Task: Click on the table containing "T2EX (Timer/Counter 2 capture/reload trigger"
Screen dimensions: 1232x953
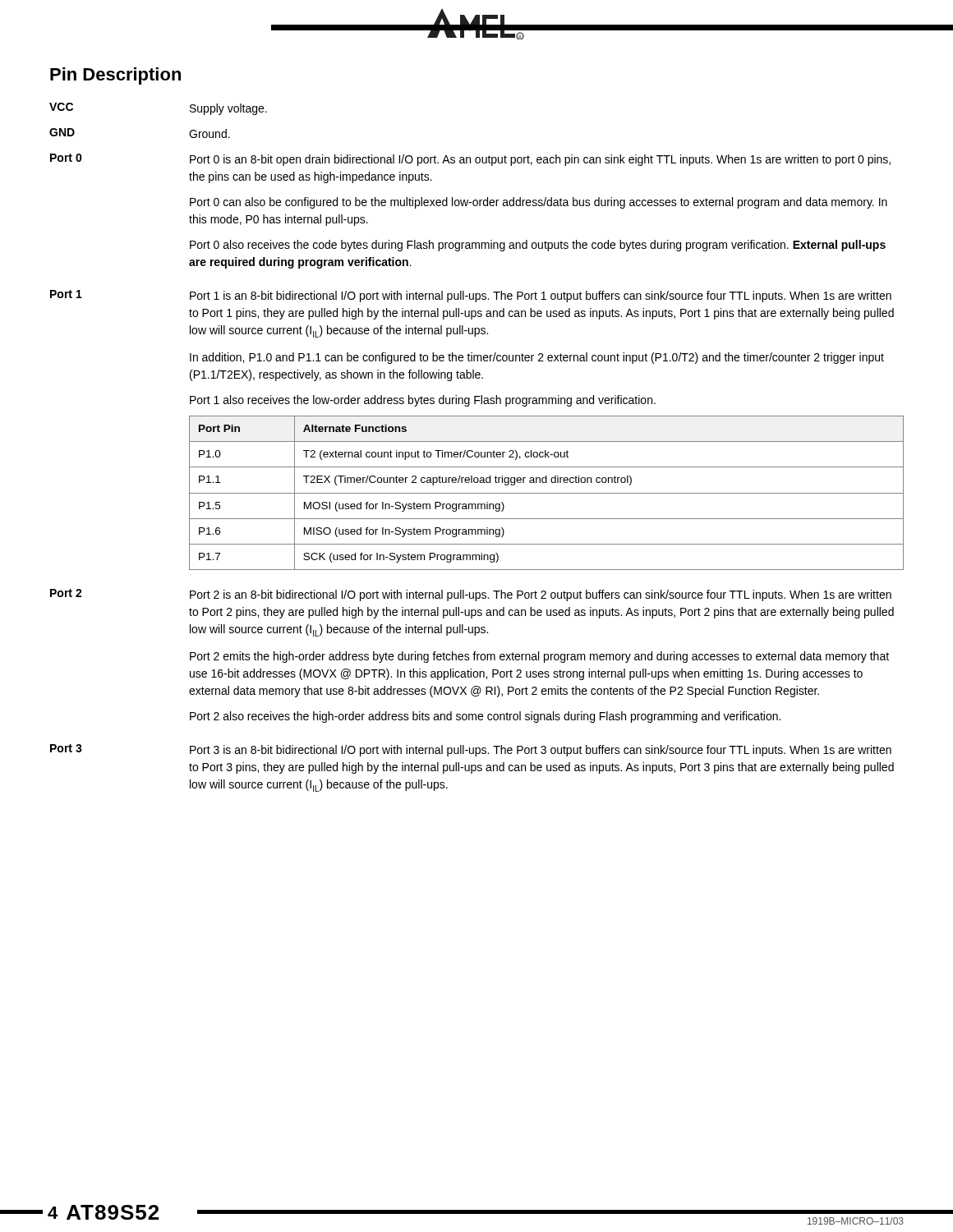Action: 546,493
